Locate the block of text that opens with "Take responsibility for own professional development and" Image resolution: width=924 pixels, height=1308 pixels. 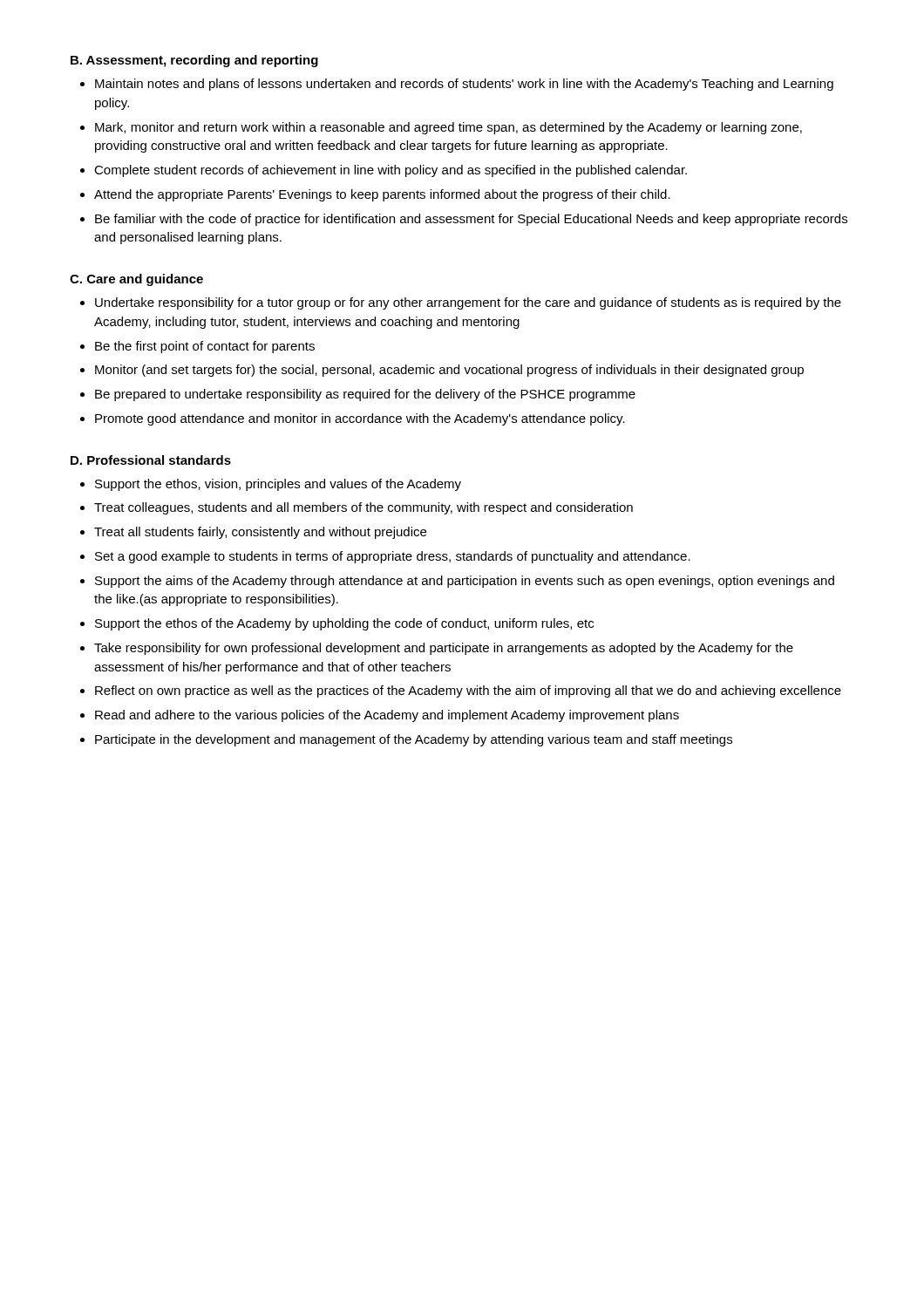pos(444,657)
